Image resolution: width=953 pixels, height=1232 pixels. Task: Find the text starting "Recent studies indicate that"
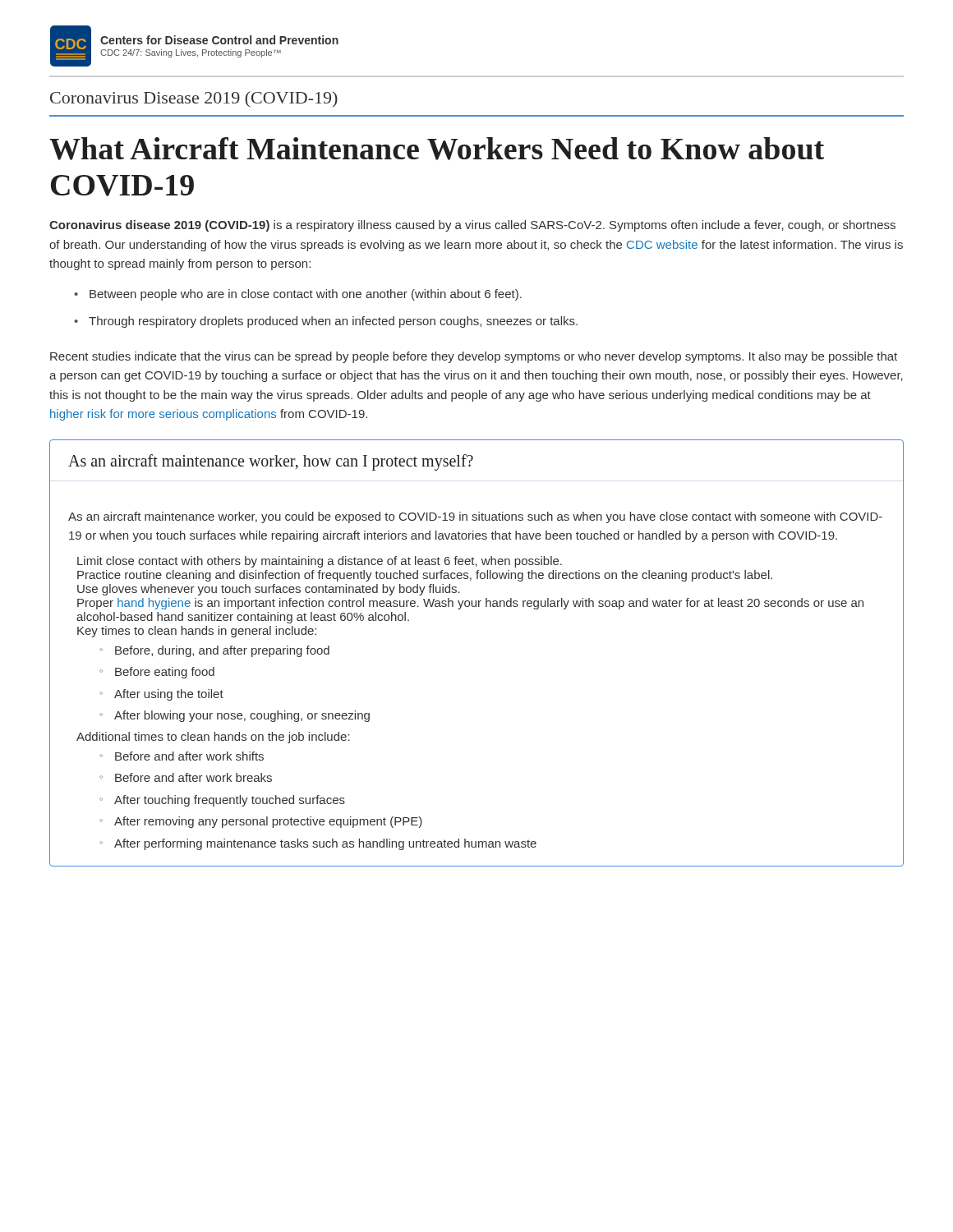point(476,385)
